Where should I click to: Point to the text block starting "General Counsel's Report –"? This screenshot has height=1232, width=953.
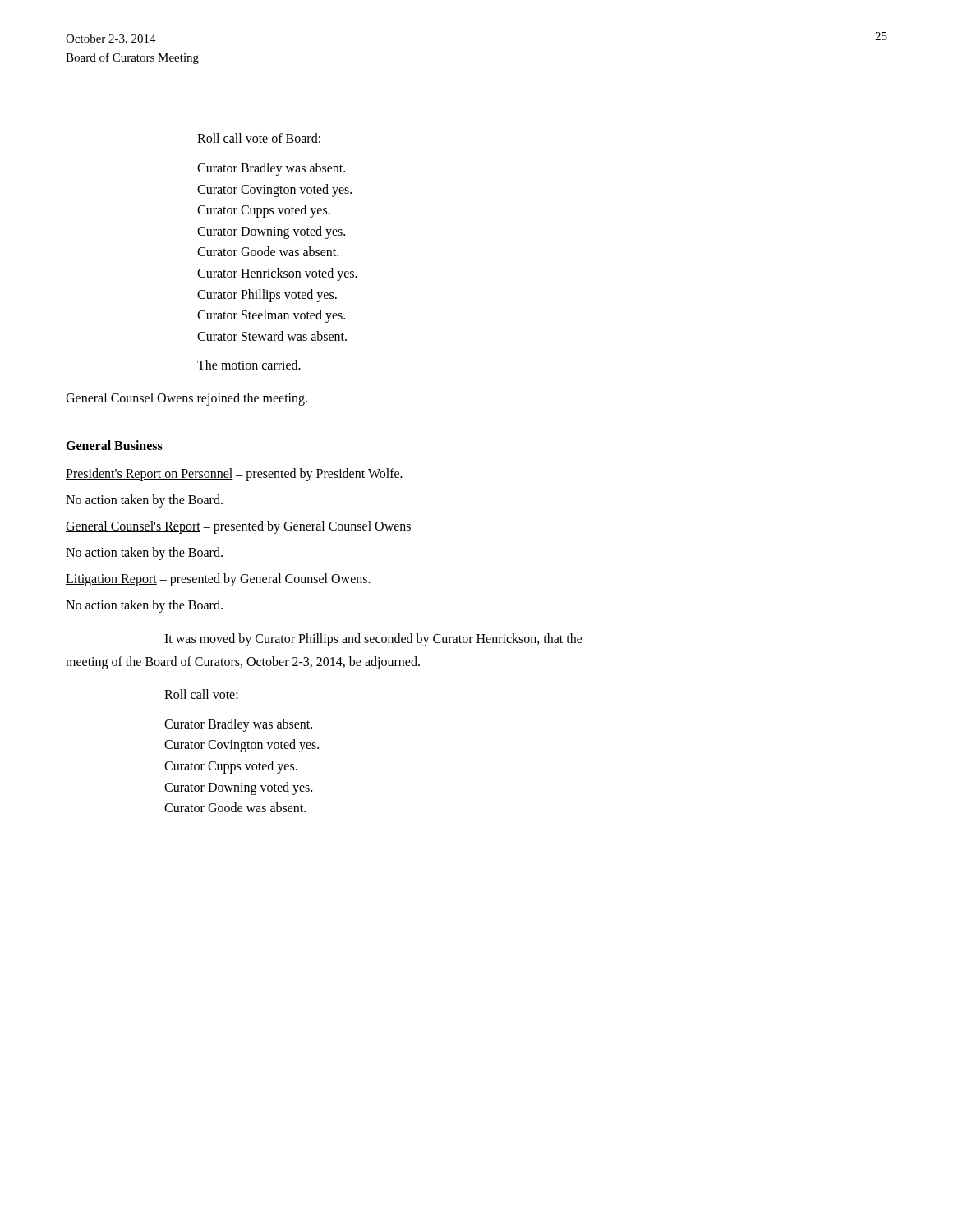click(x=238, y=526)
